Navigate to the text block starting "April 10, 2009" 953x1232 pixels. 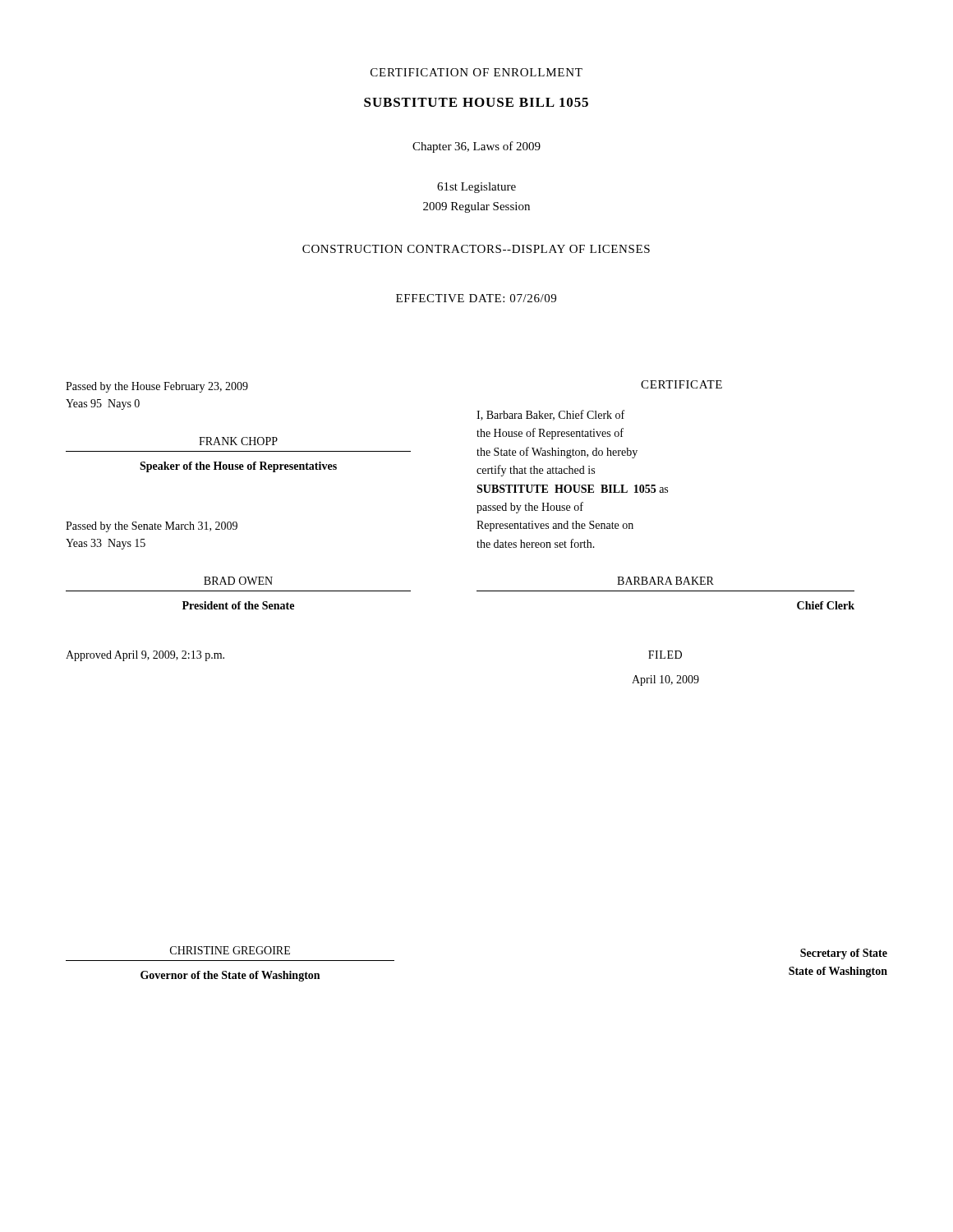click(x=665, y=680)
